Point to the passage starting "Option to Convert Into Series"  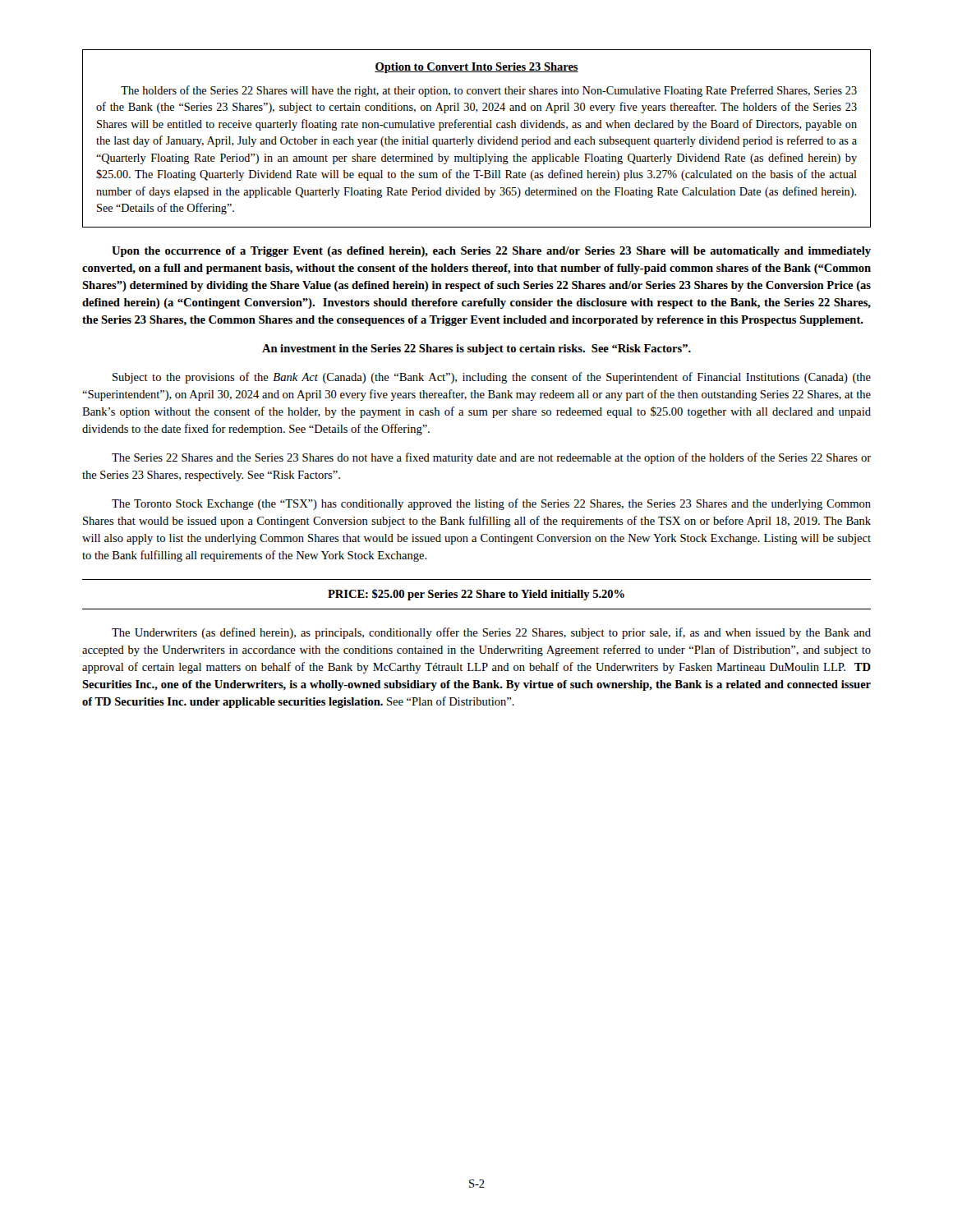476,137
